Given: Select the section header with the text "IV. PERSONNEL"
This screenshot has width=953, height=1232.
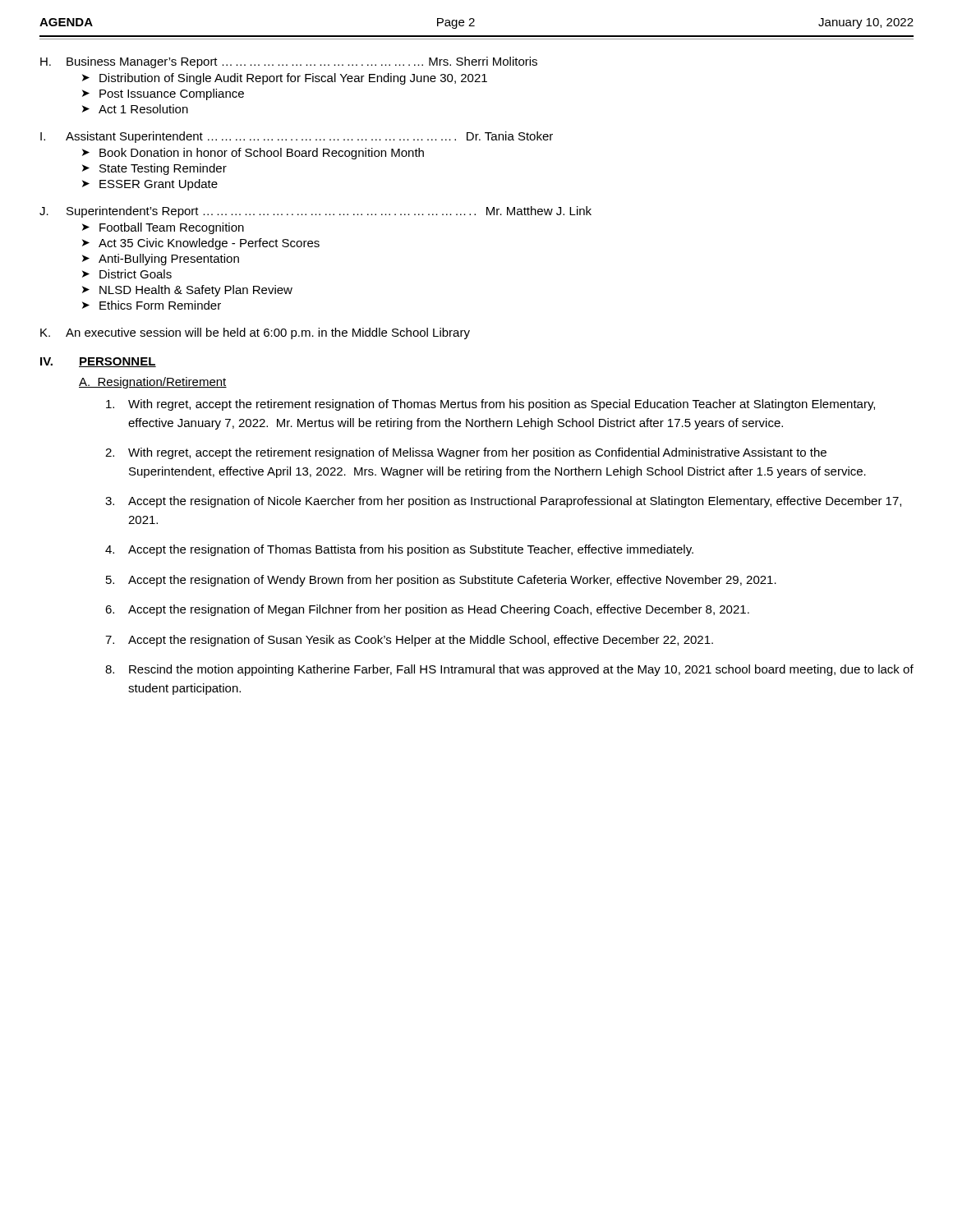Looking at the screenshot, I should tap(98, 362).
